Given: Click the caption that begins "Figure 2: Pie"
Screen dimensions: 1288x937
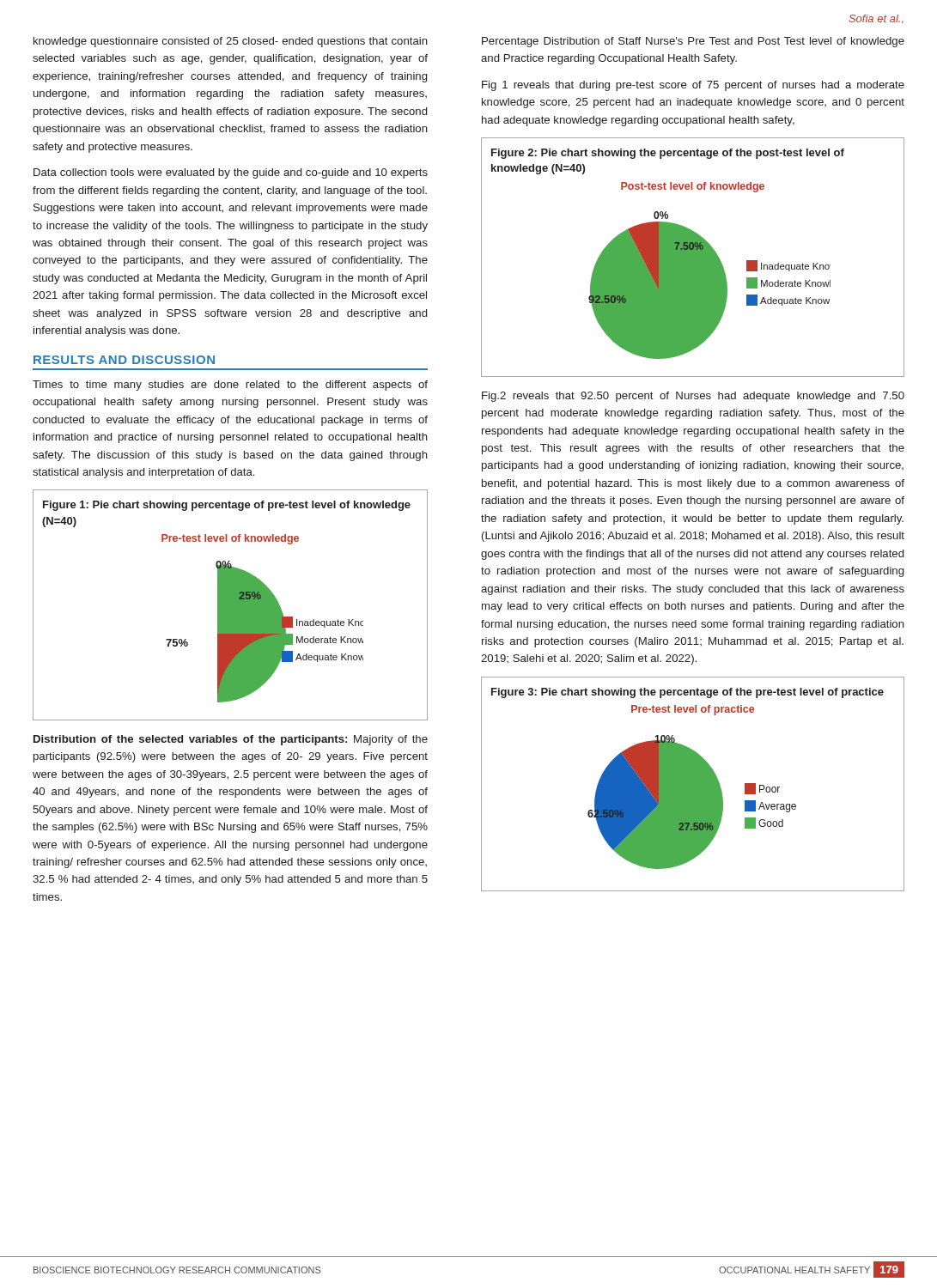Looking at the screenshot, I should [667, 160].
